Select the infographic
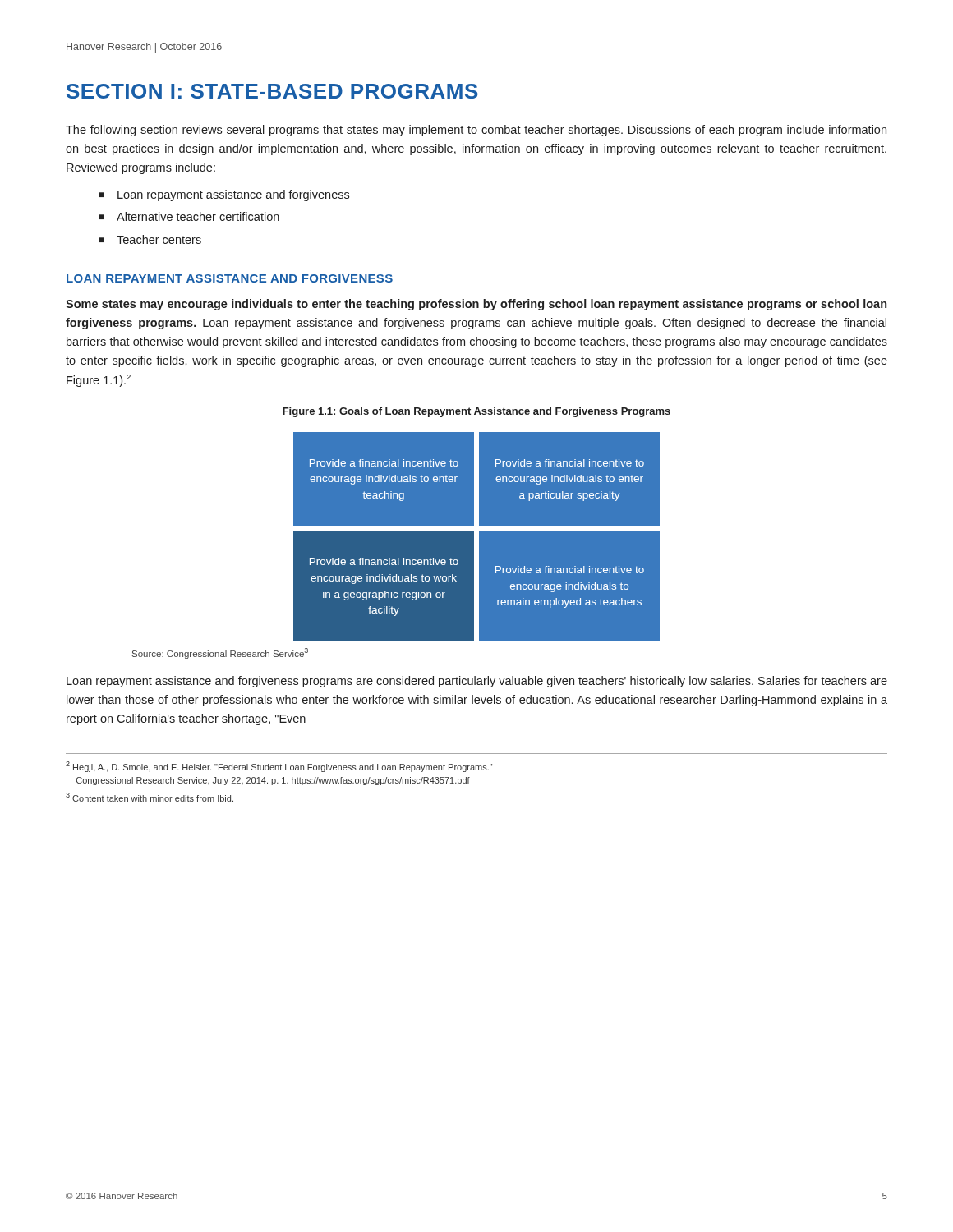953x1232 pixels. [476, 537]
